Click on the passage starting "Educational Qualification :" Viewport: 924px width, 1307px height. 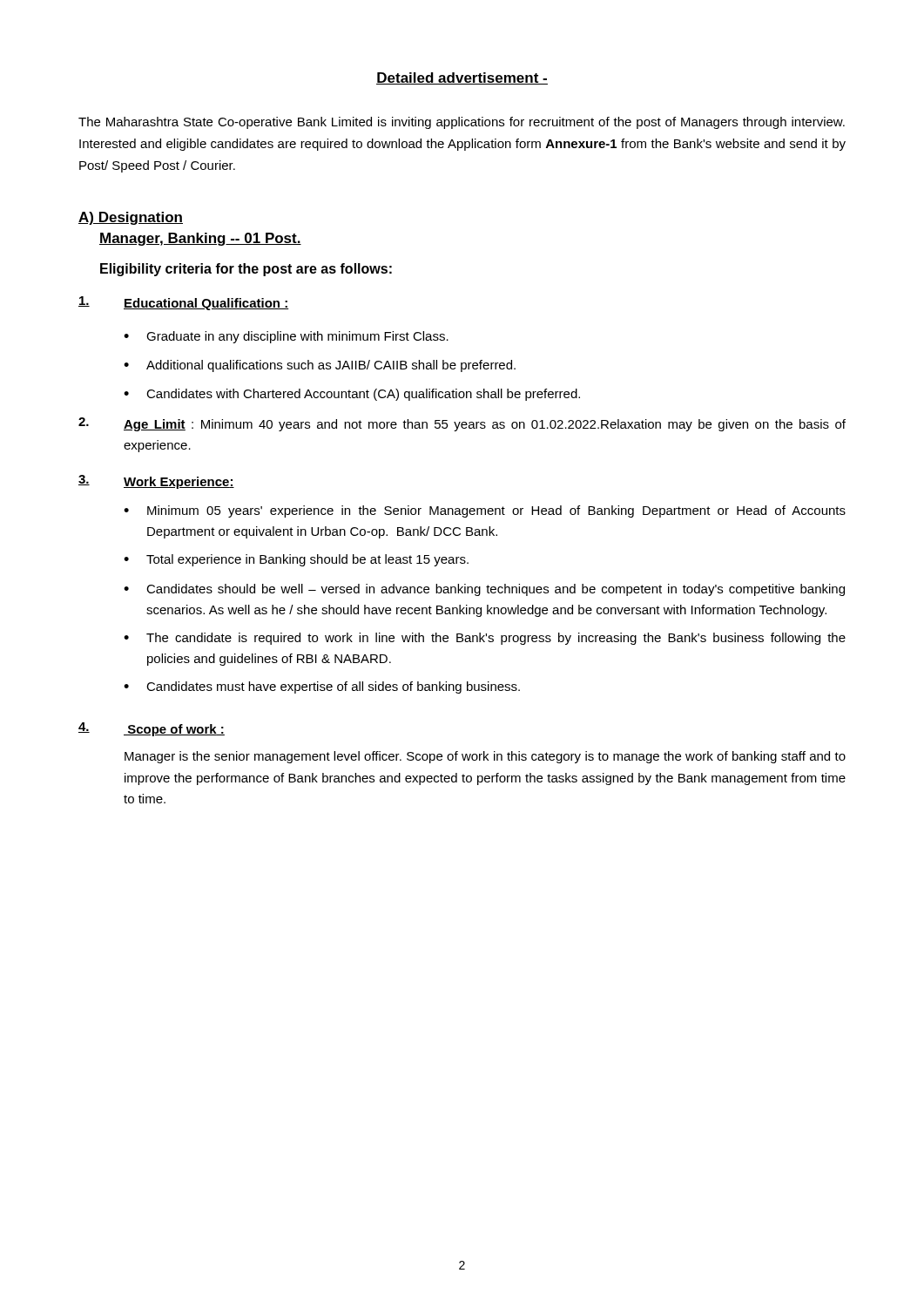(x=183, y=303)
